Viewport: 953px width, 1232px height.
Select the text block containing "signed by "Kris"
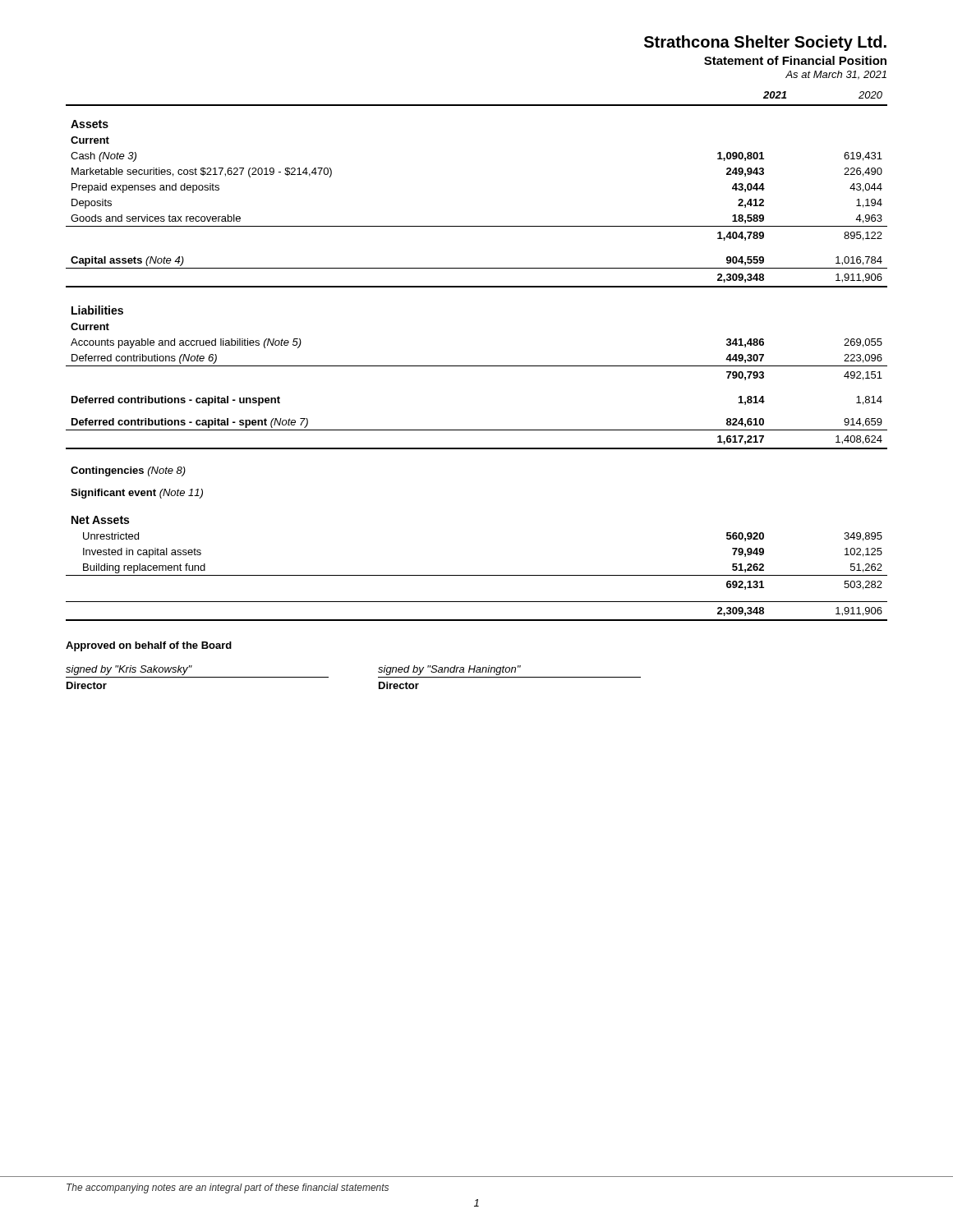click(x=129, y=669)
